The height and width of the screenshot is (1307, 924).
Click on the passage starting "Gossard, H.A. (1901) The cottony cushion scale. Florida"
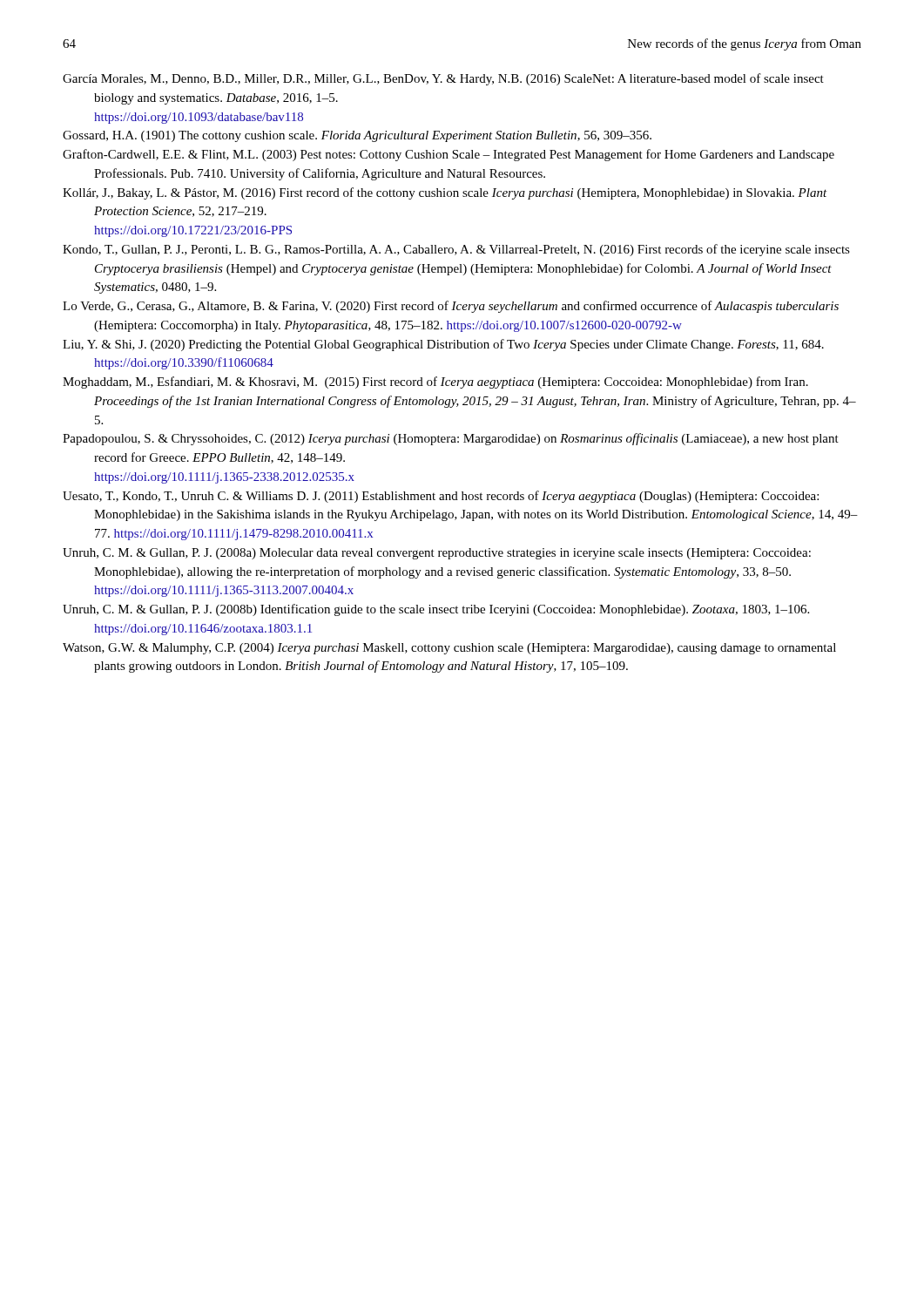click(357, 135)
